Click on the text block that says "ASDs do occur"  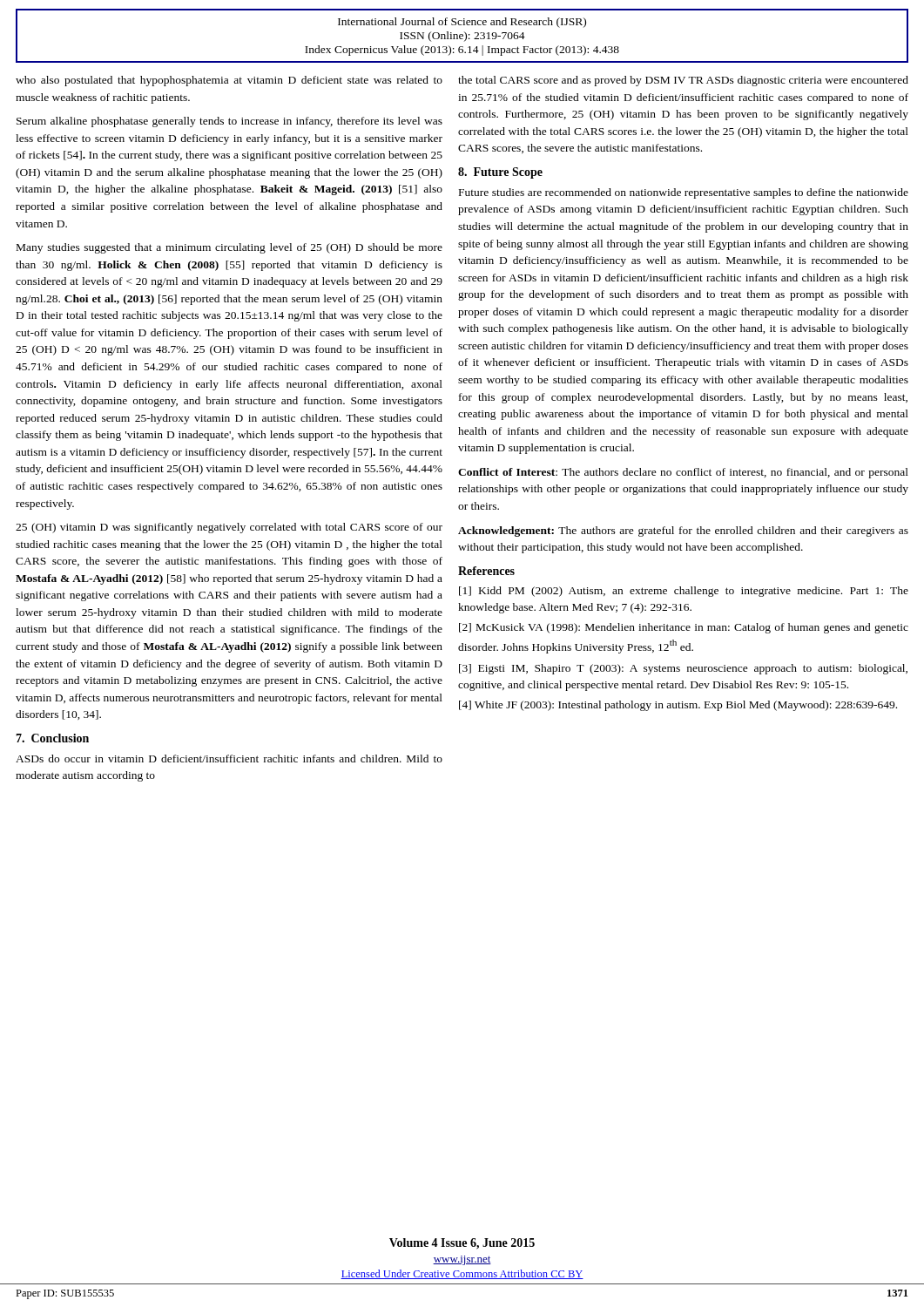coord(229,767)
